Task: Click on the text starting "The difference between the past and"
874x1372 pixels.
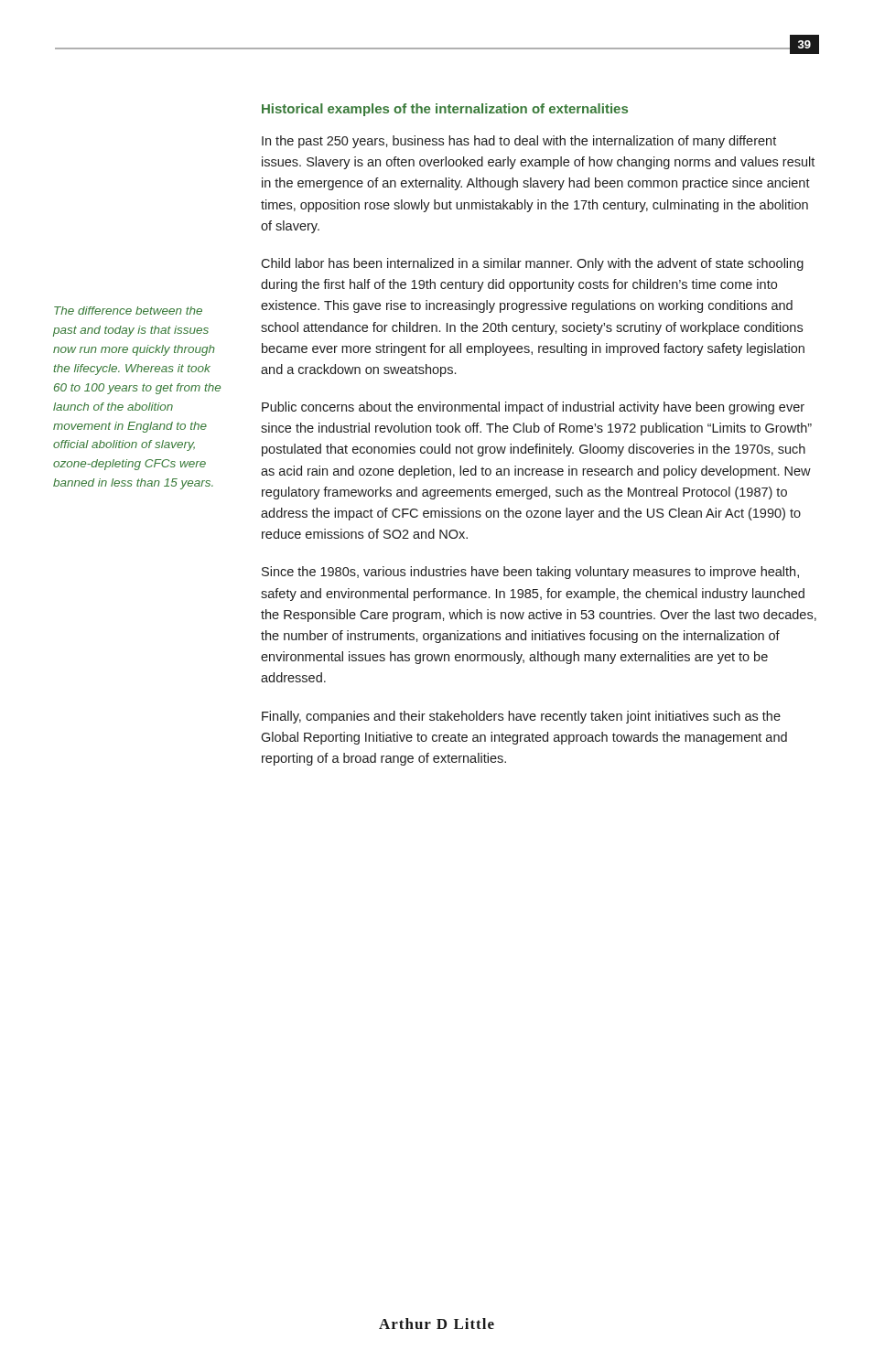Action: pos(137,397)
